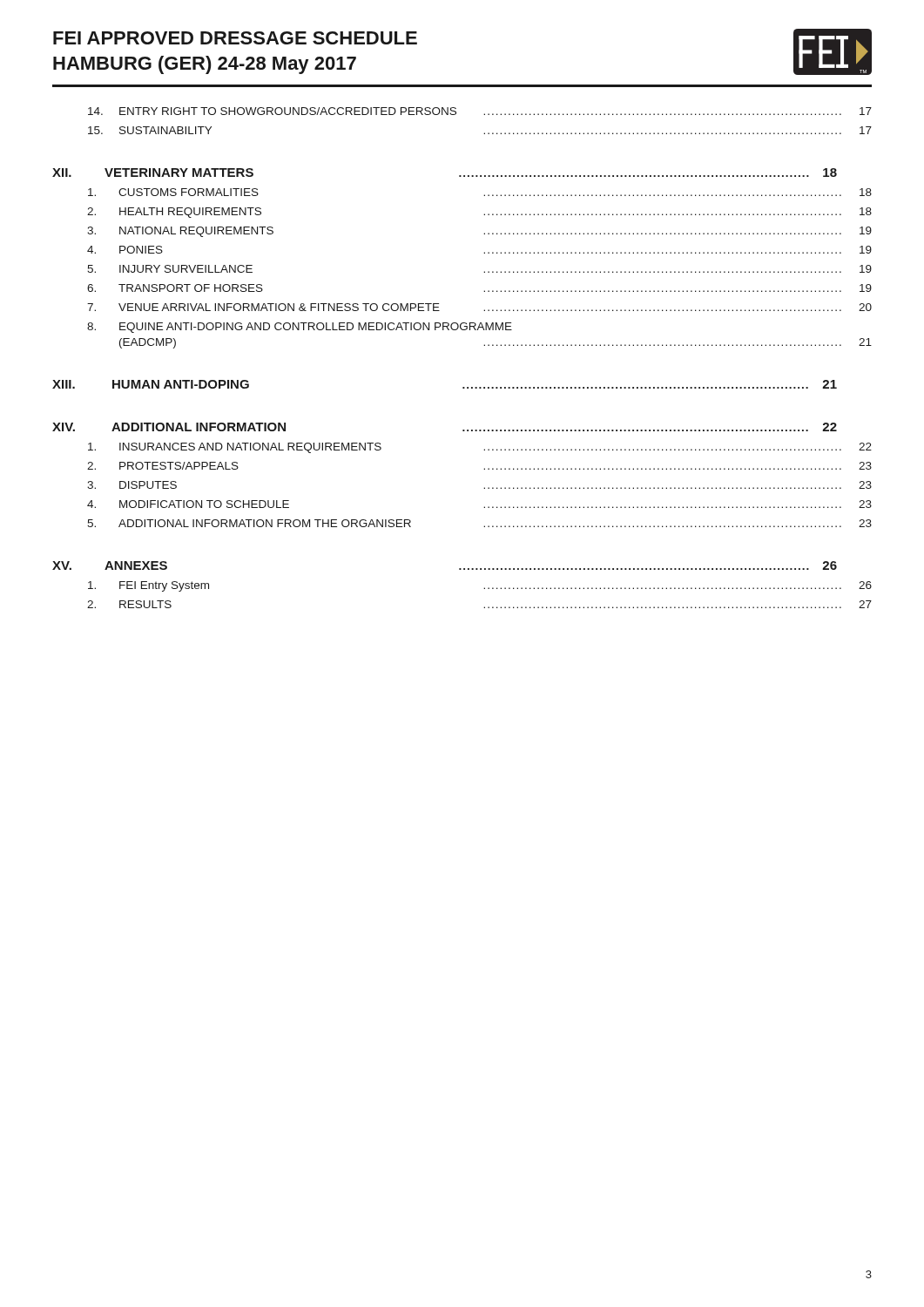Point to "CUSTOMS FORMALITIES 18"
The width and height of the screenshot is (924, 1307).
pyautogui.click(x=479, y=193)
